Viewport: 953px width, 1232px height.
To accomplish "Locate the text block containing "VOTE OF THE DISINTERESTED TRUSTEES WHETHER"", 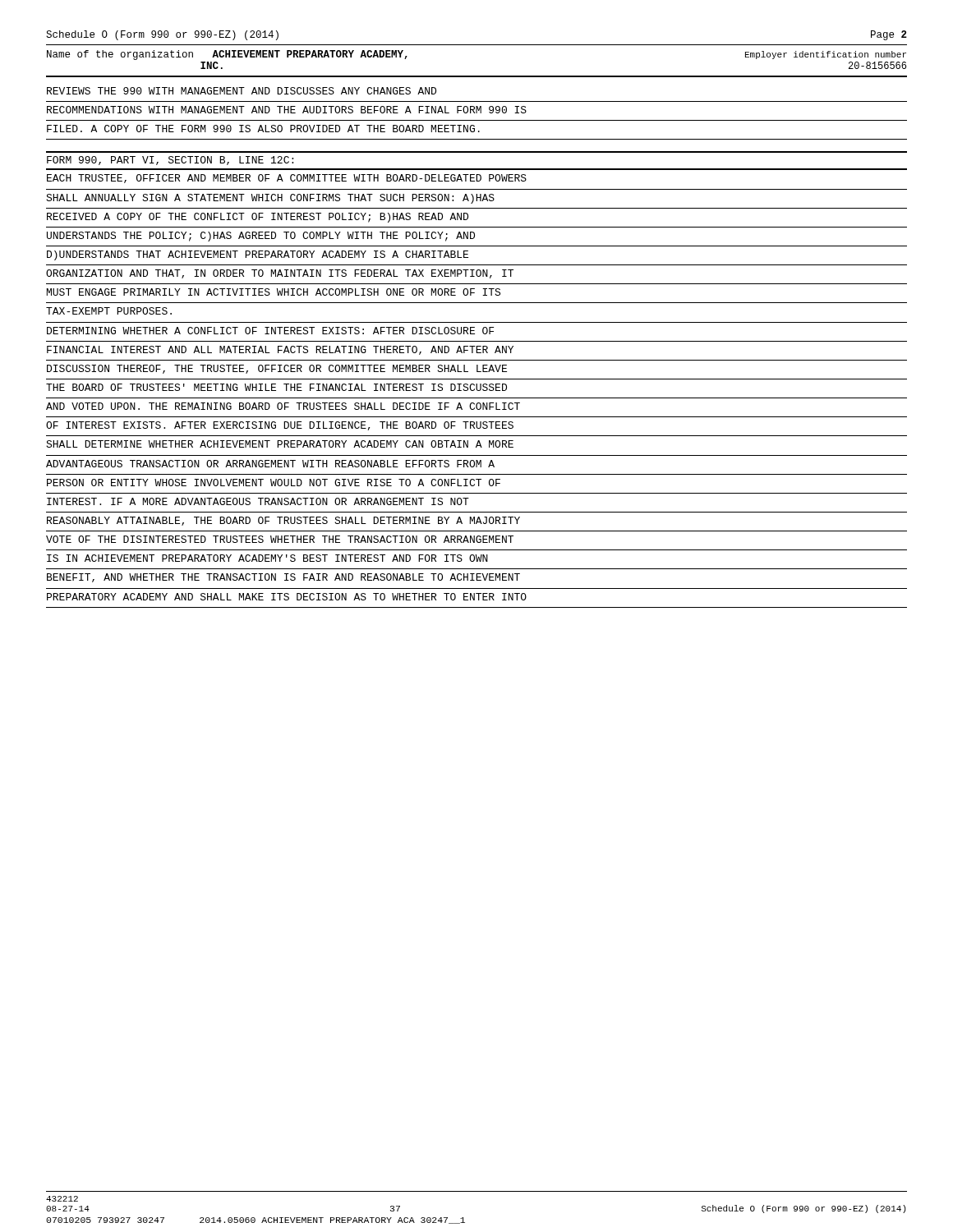I will [280, 540].
